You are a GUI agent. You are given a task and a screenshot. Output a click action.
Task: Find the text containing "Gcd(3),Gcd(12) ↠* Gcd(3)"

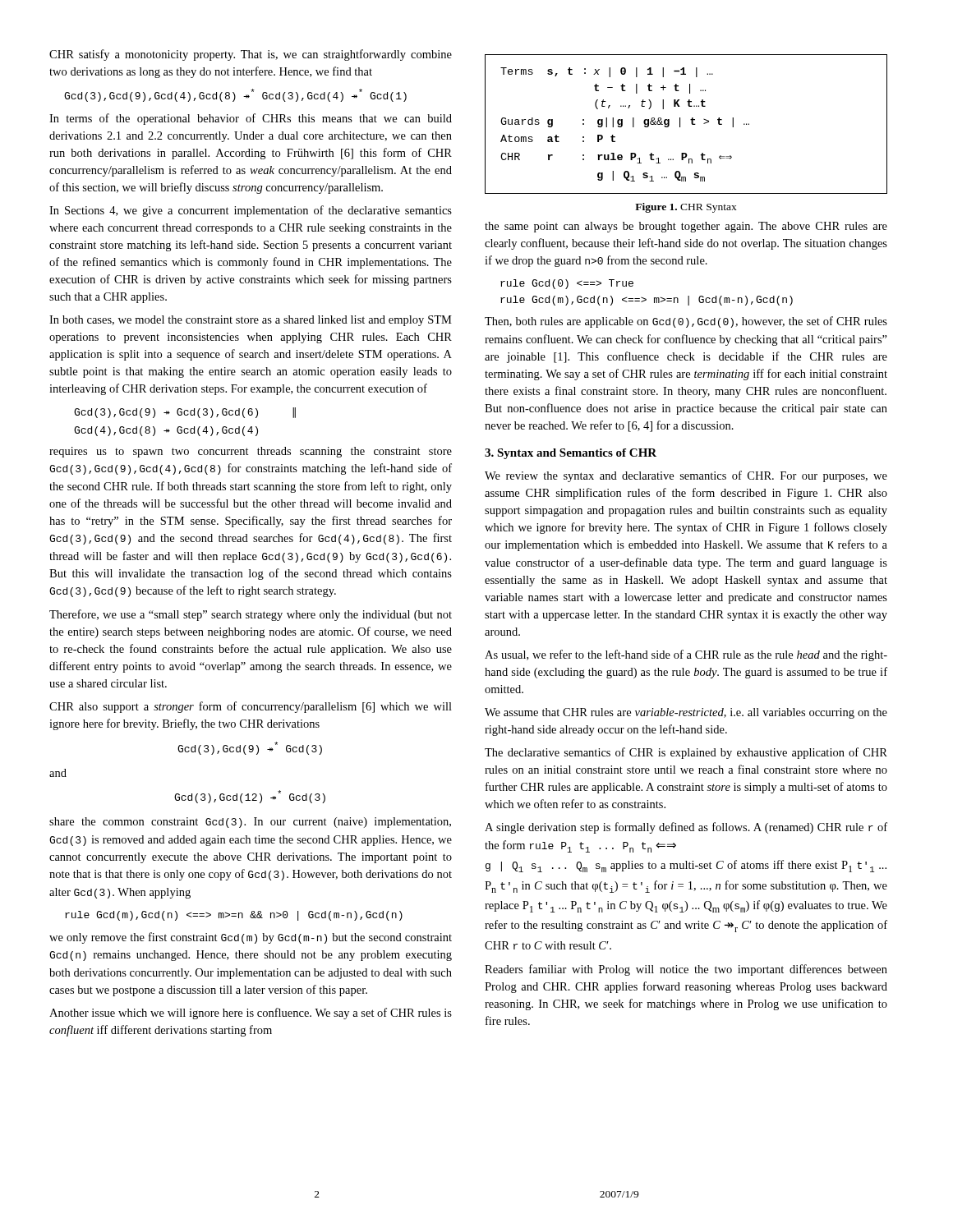pos(251,797)
